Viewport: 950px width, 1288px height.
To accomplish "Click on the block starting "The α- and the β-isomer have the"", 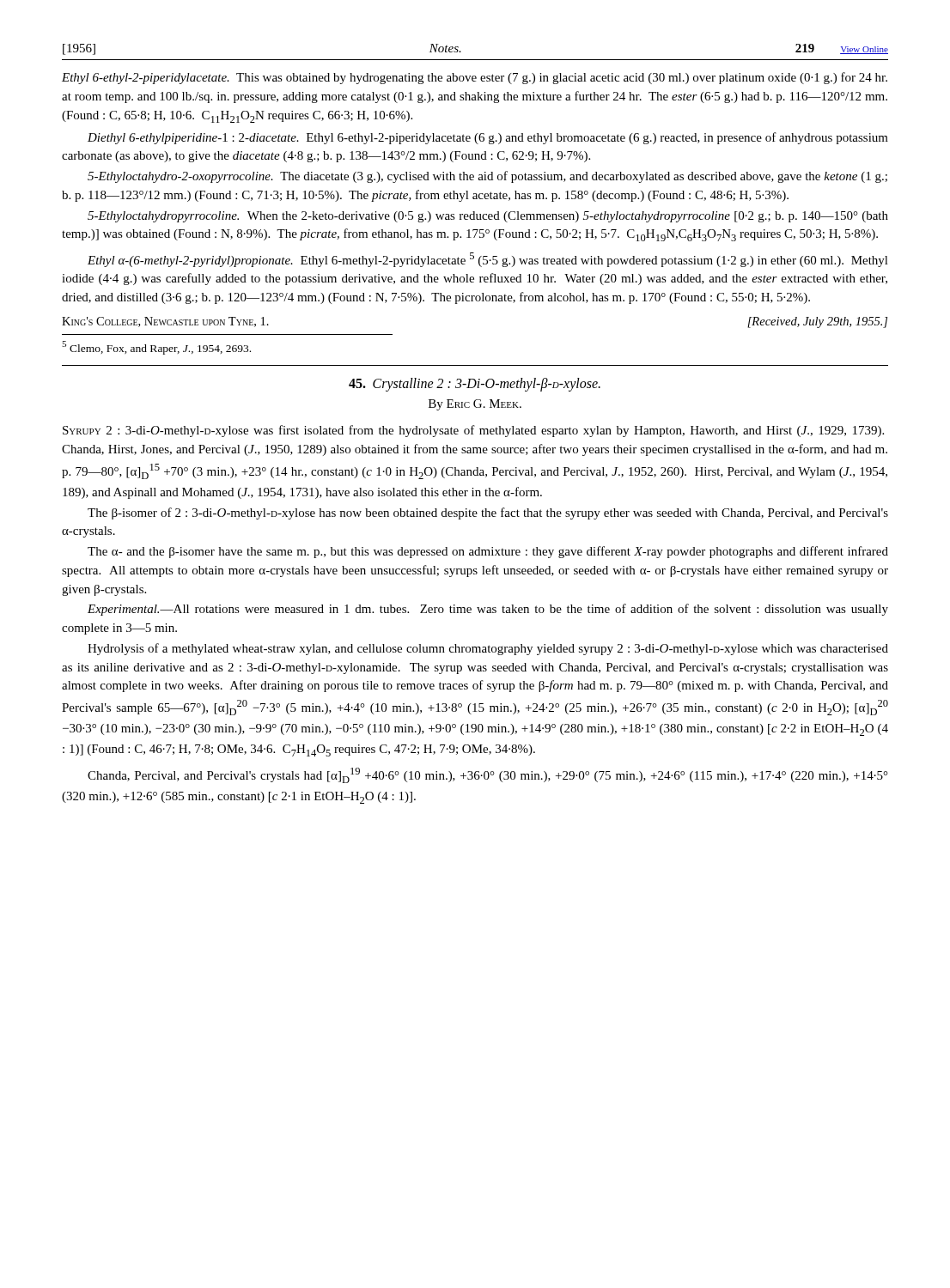I will tap(475, 571).
